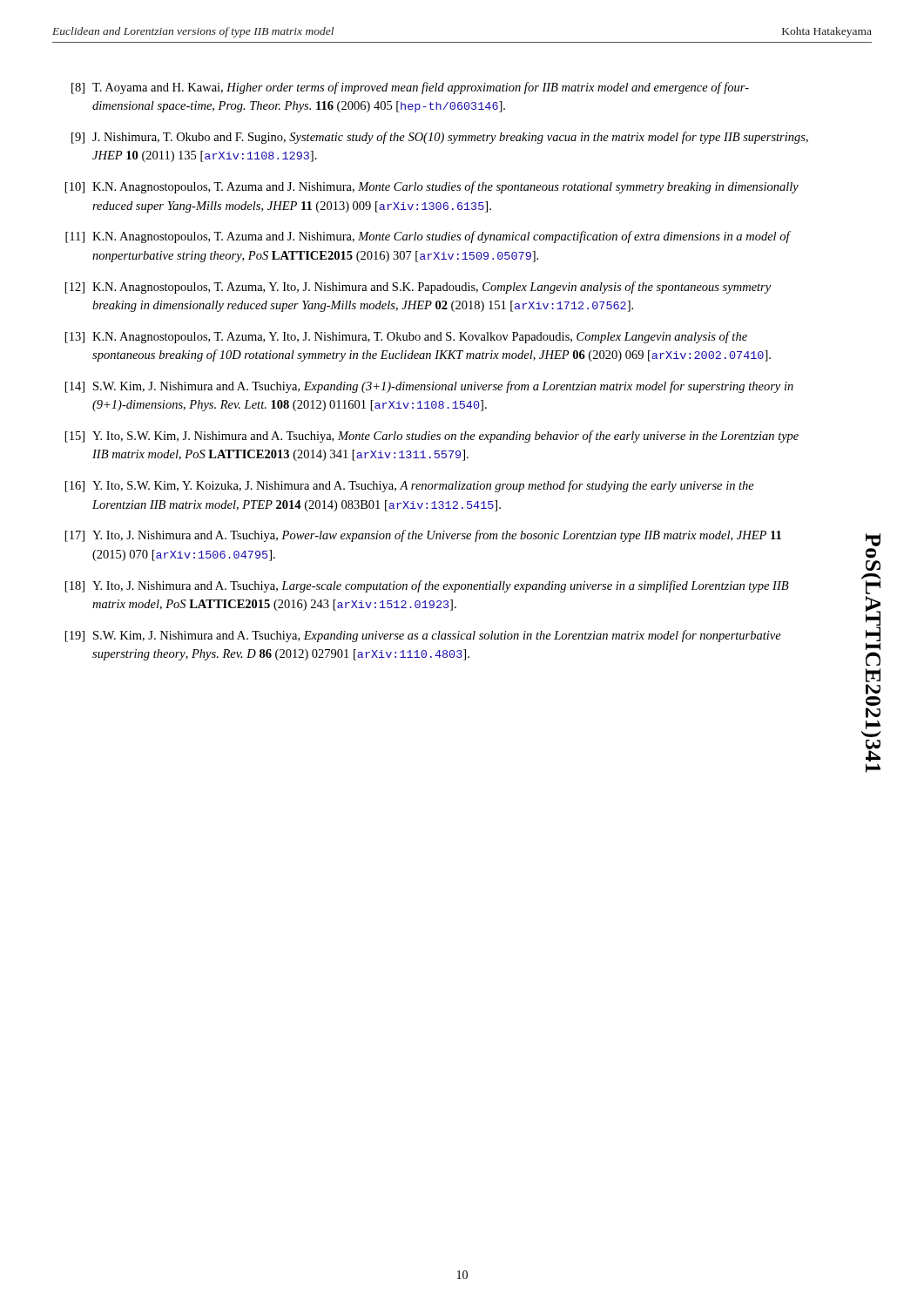Locate the passage starting "[11] K.N. Anagnostopoulos, T."
This screenshot has width=924, height=1307.
(x=432, y=247)
